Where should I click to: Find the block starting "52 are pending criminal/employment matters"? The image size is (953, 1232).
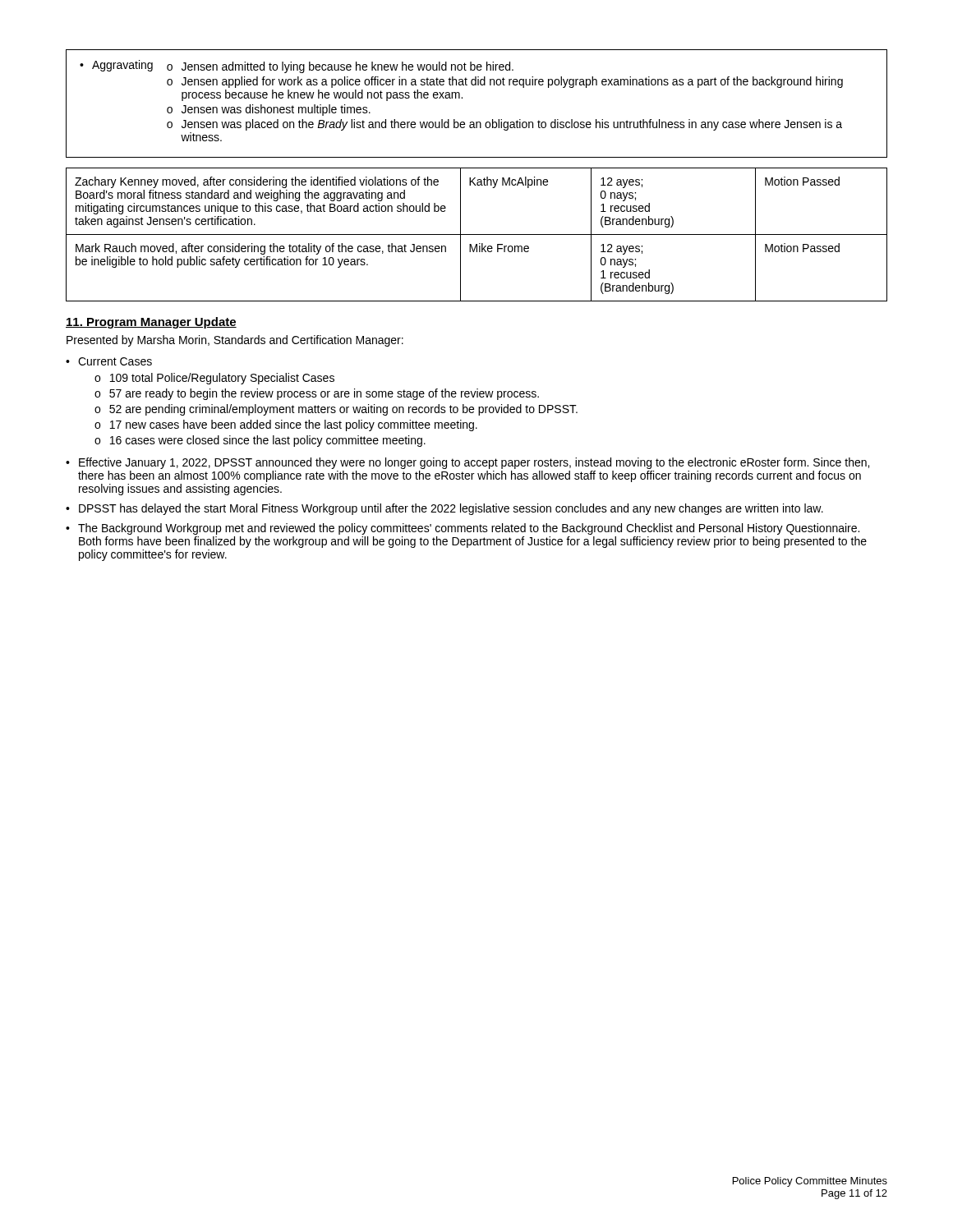[x=498, y=409]
